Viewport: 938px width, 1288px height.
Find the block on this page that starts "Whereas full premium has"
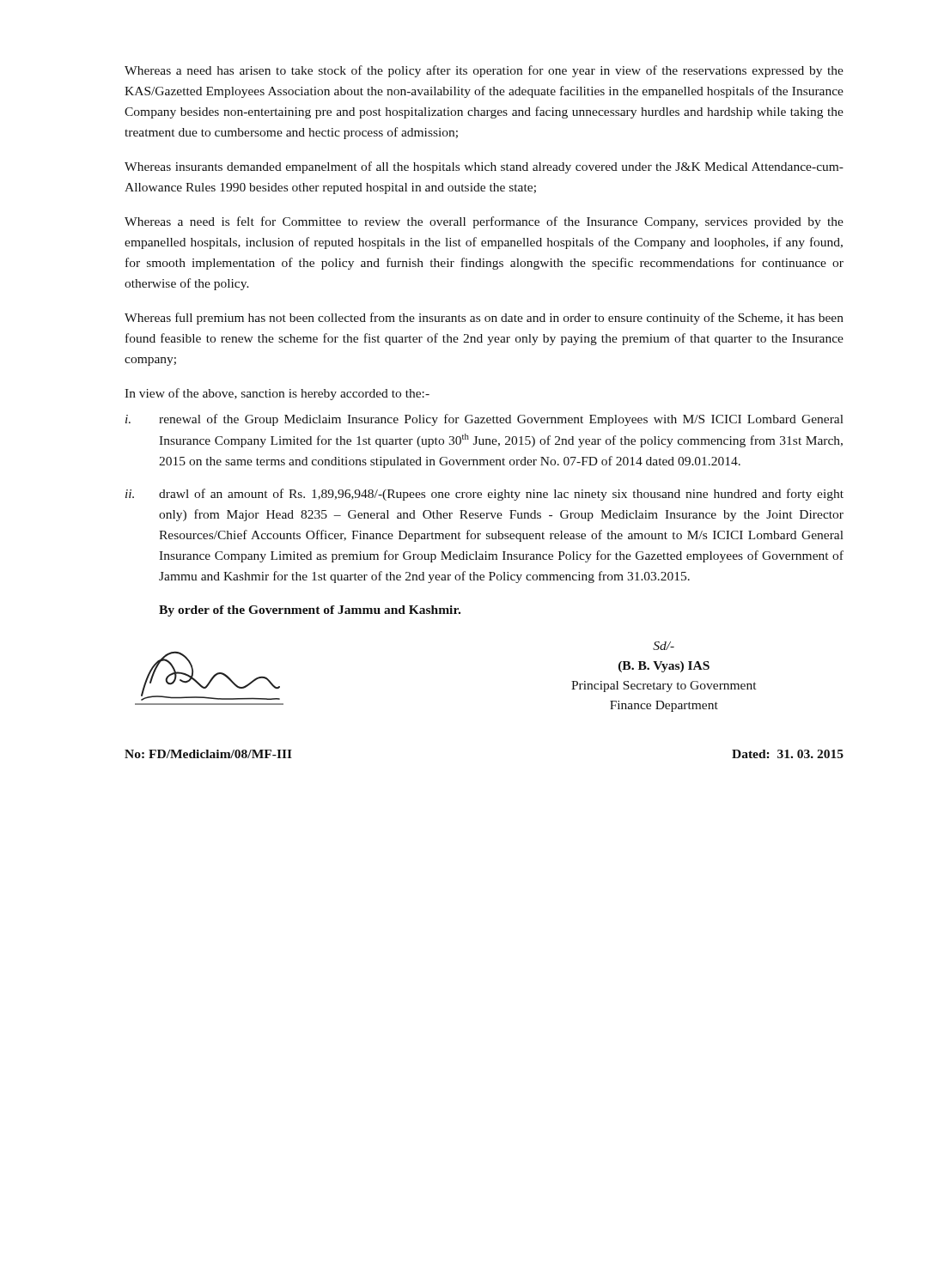(x=484, y=338)
